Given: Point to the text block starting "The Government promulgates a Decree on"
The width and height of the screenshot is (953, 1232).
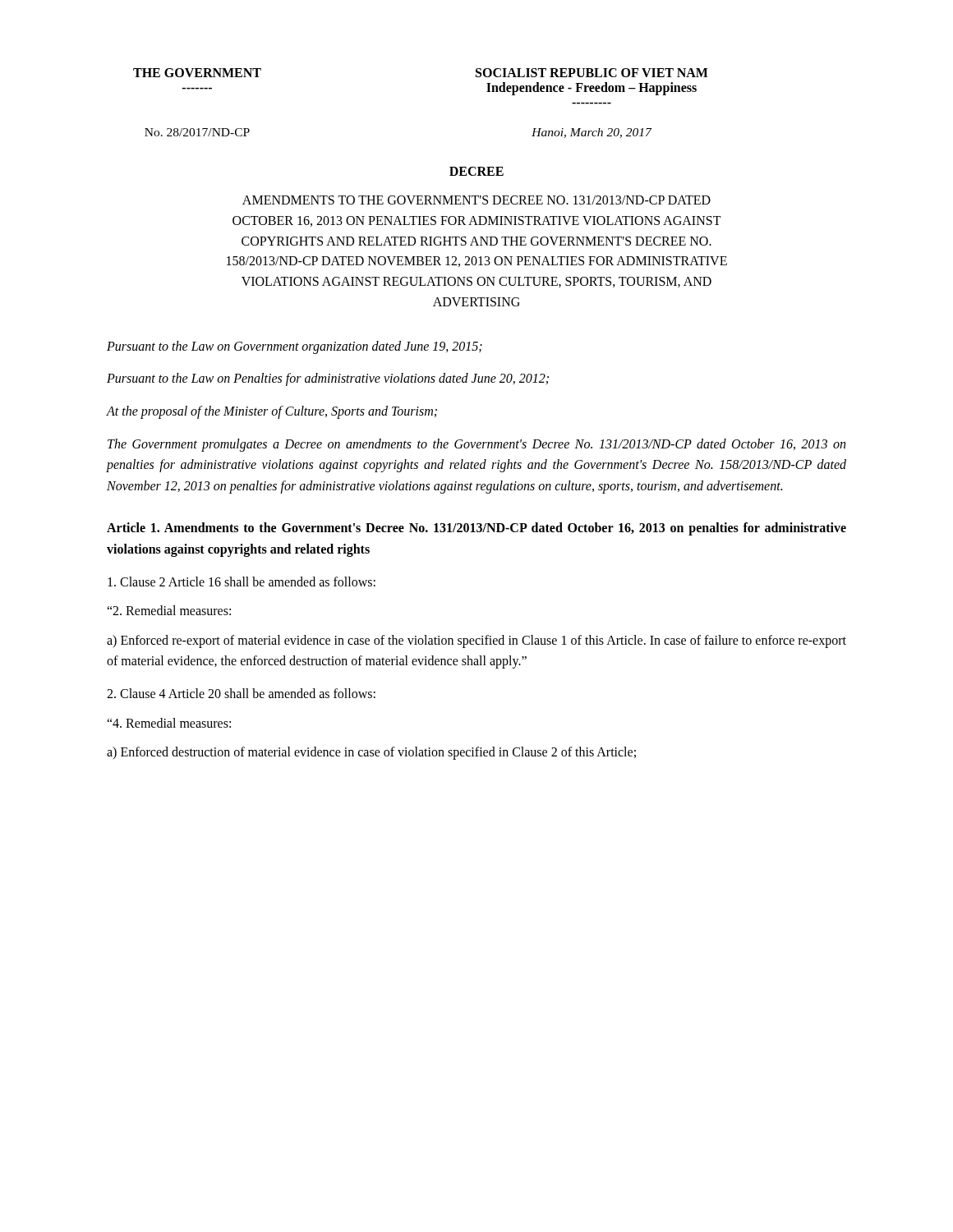Looking at the screenshot, I should (476, 465).
